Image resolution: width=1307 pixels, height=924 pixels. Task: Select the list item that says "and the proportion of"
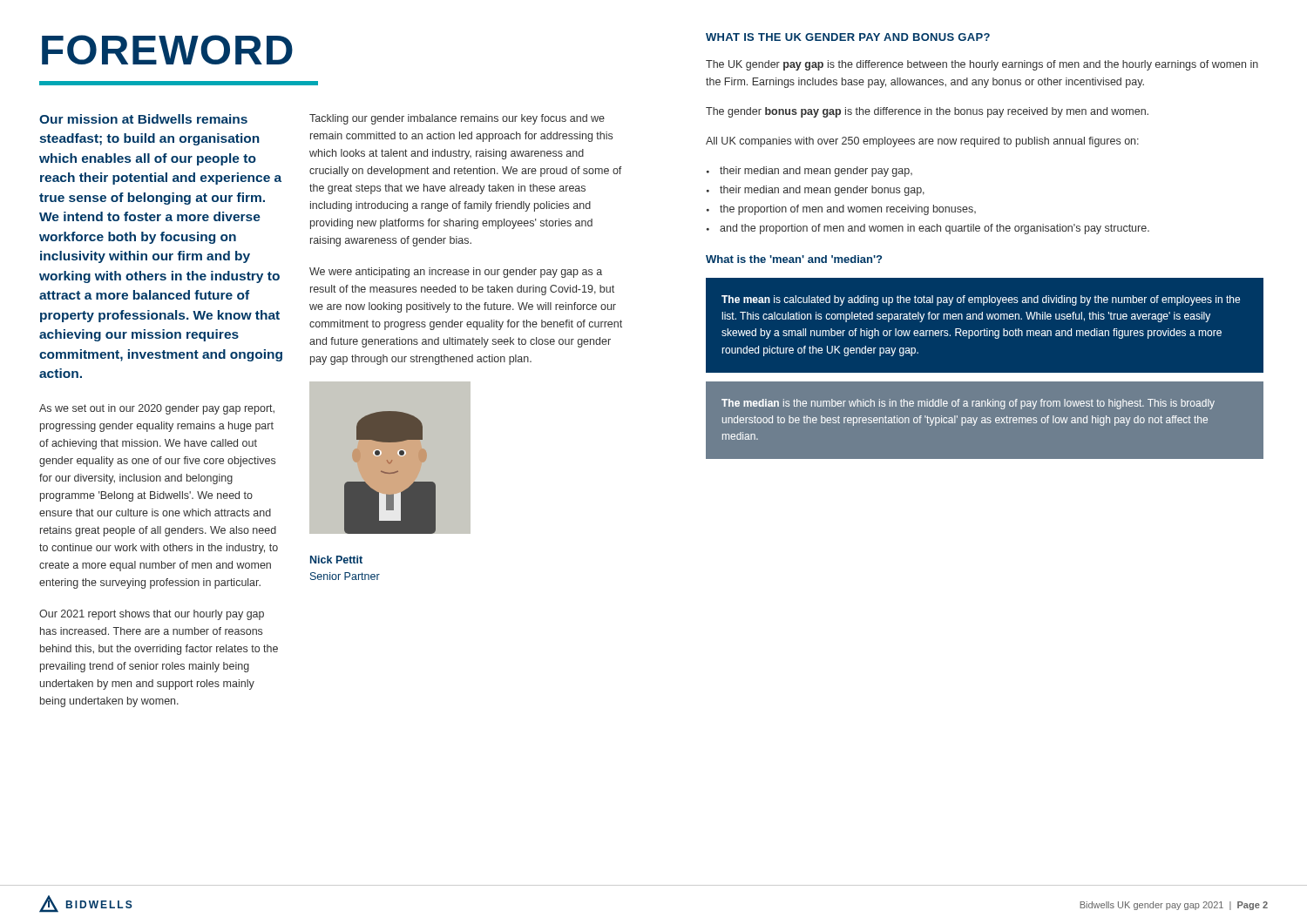coord(935,228)
